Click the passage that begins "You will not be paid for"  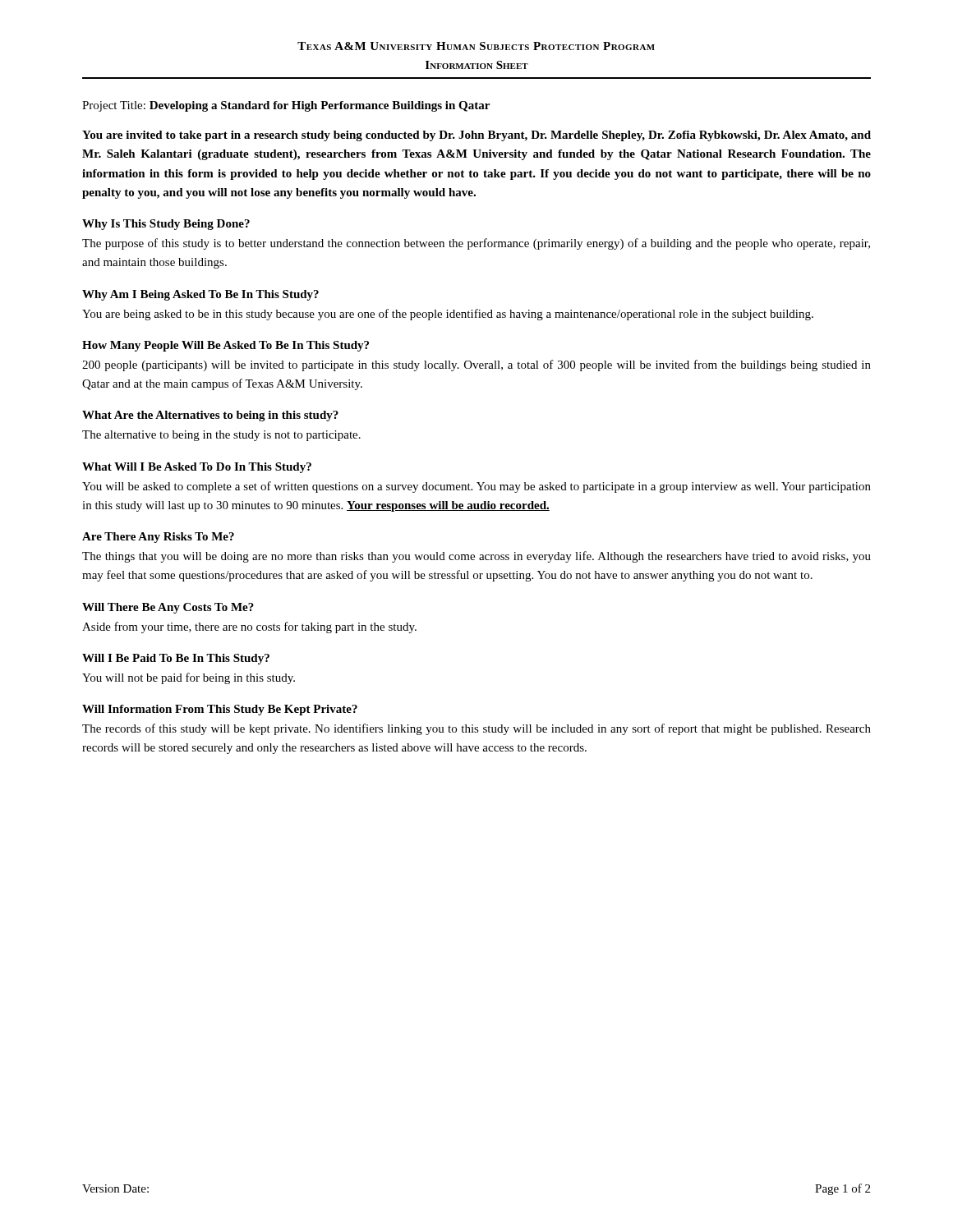(x=189, y=677)
